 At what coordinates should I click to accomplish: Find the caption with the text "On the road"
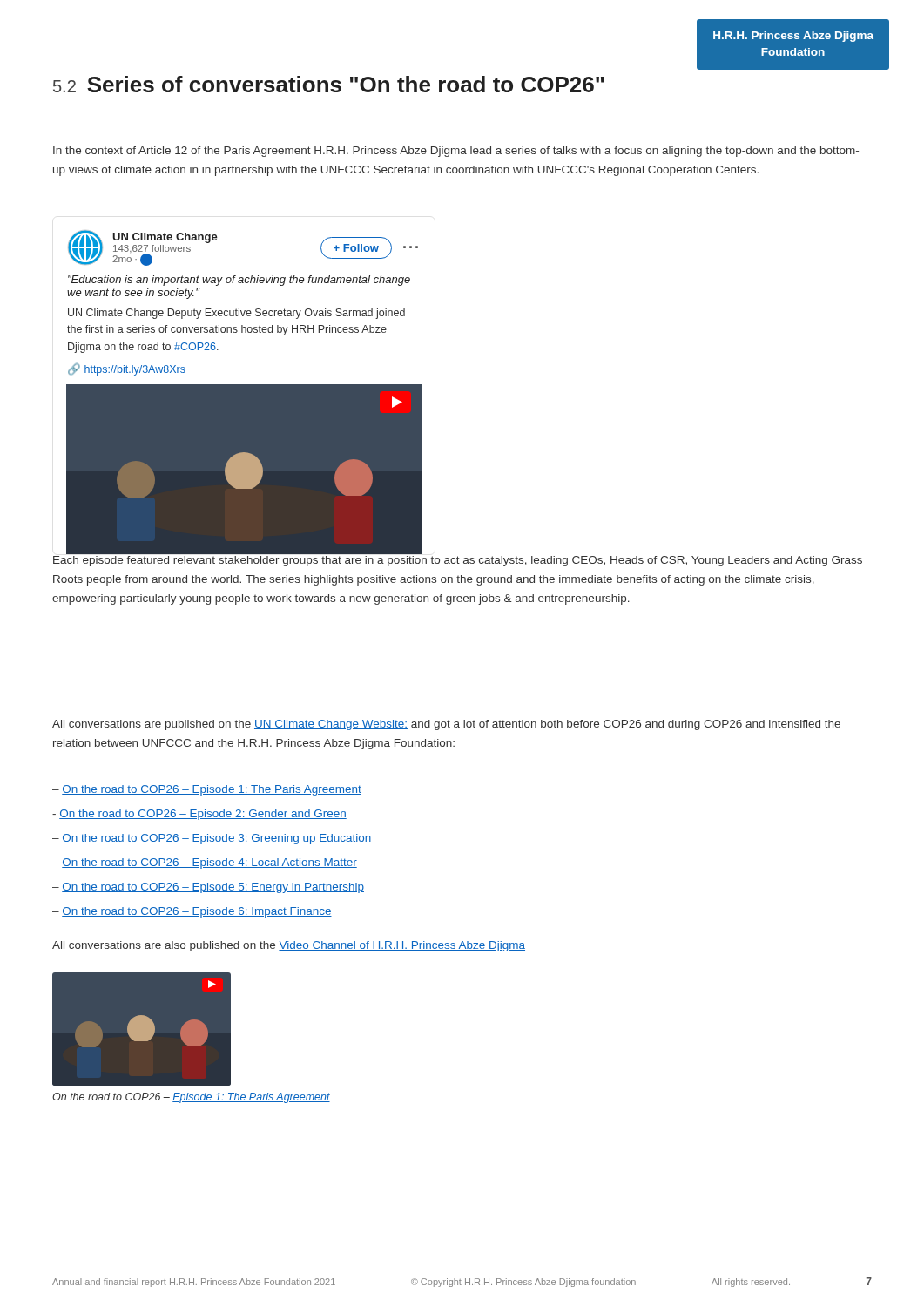191,1097
